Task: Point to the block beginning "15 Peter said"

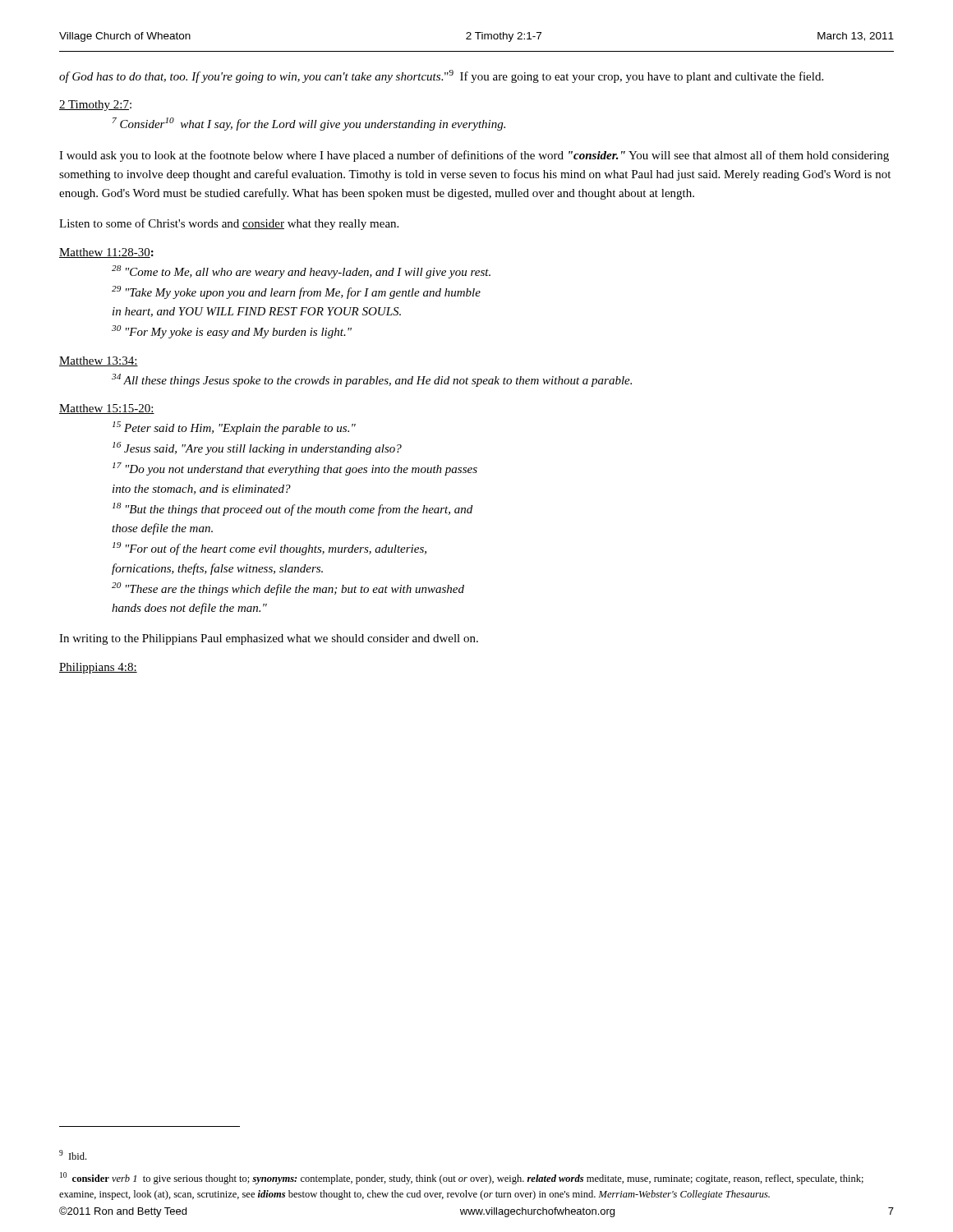Action: [x=295, y=517]
